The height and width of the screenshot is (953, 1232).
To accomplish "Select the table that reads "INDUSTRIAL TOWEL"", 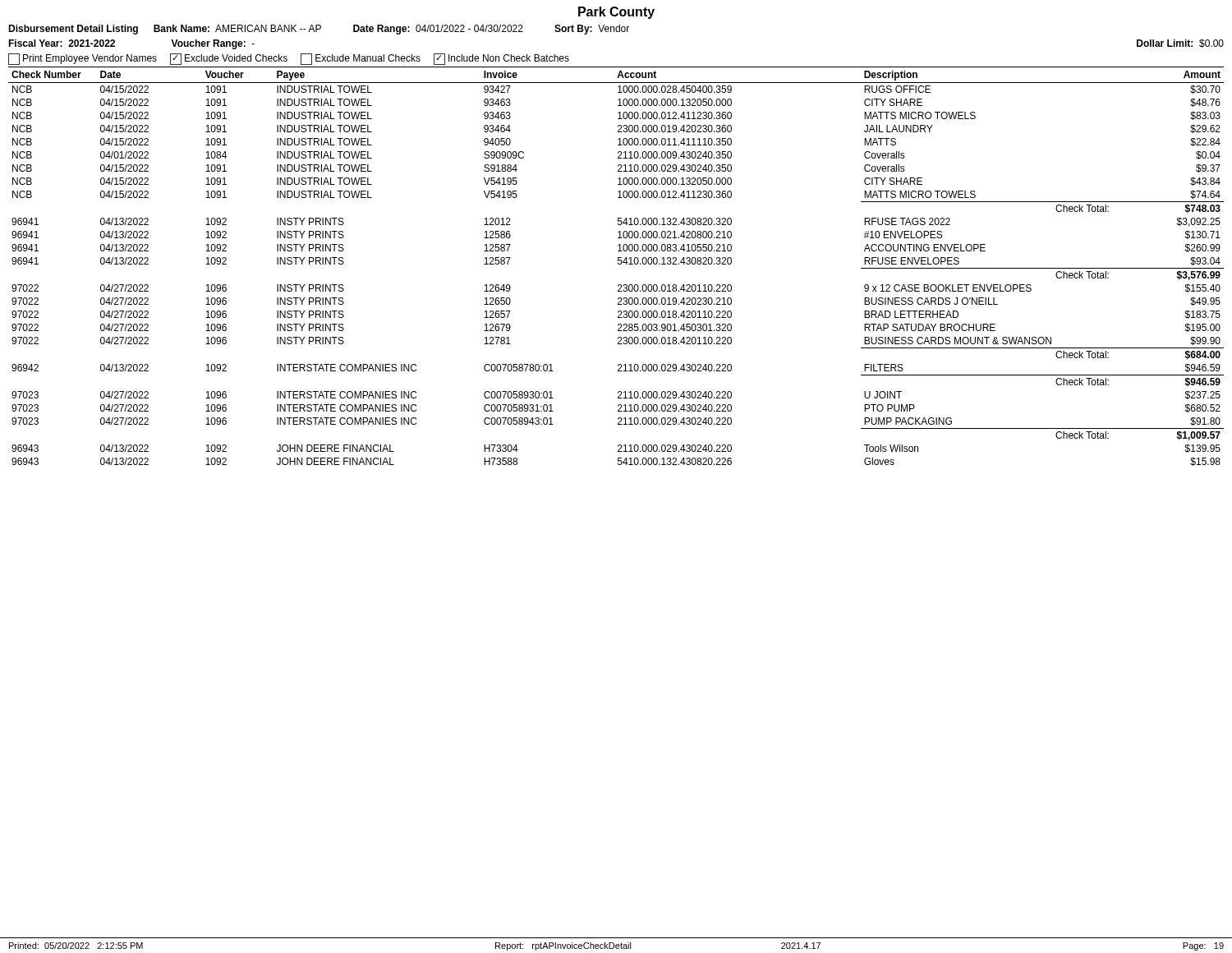I will tap(616, 267).
